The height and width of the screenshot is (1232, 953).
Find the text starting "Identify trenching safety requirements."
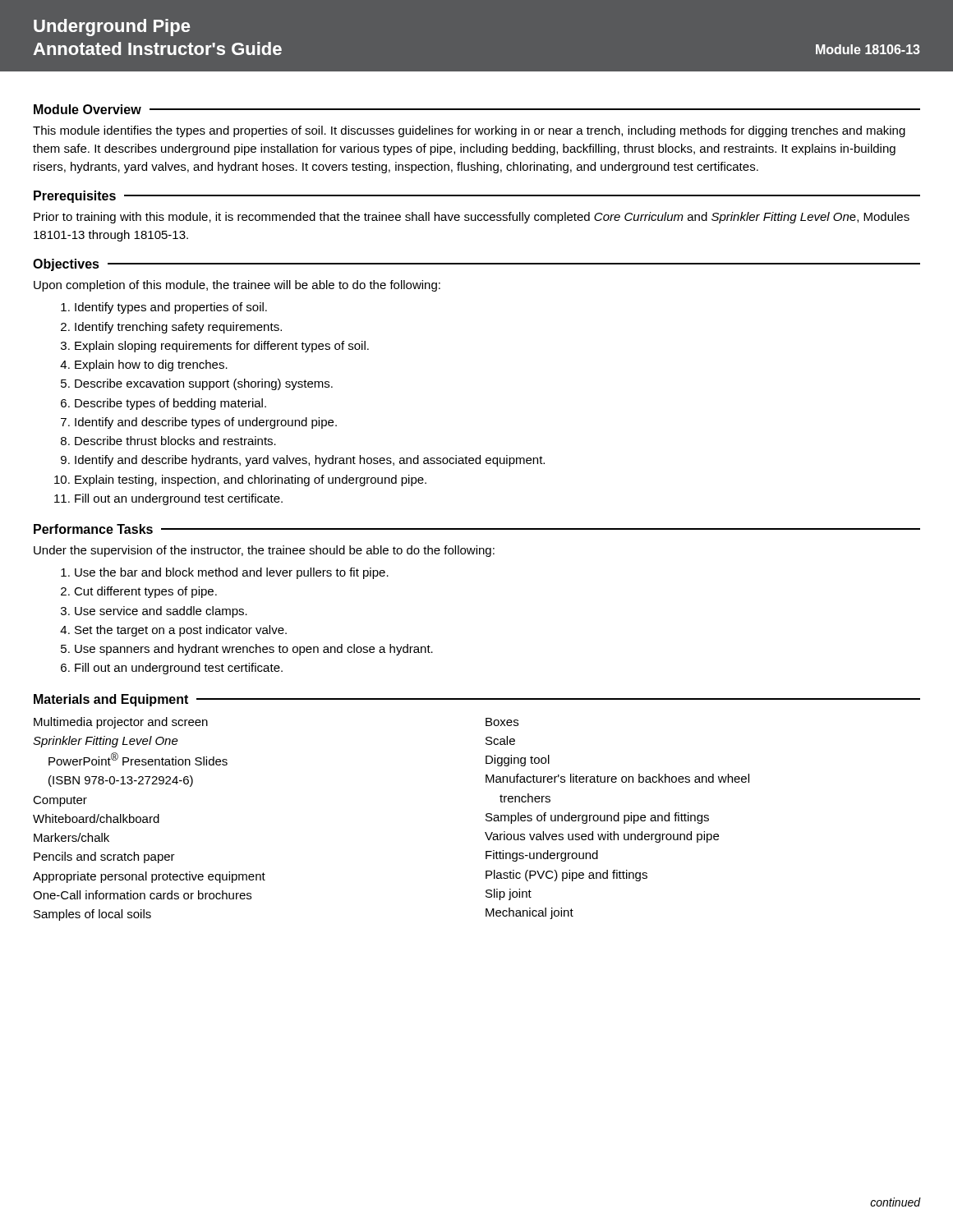(178, 326)
